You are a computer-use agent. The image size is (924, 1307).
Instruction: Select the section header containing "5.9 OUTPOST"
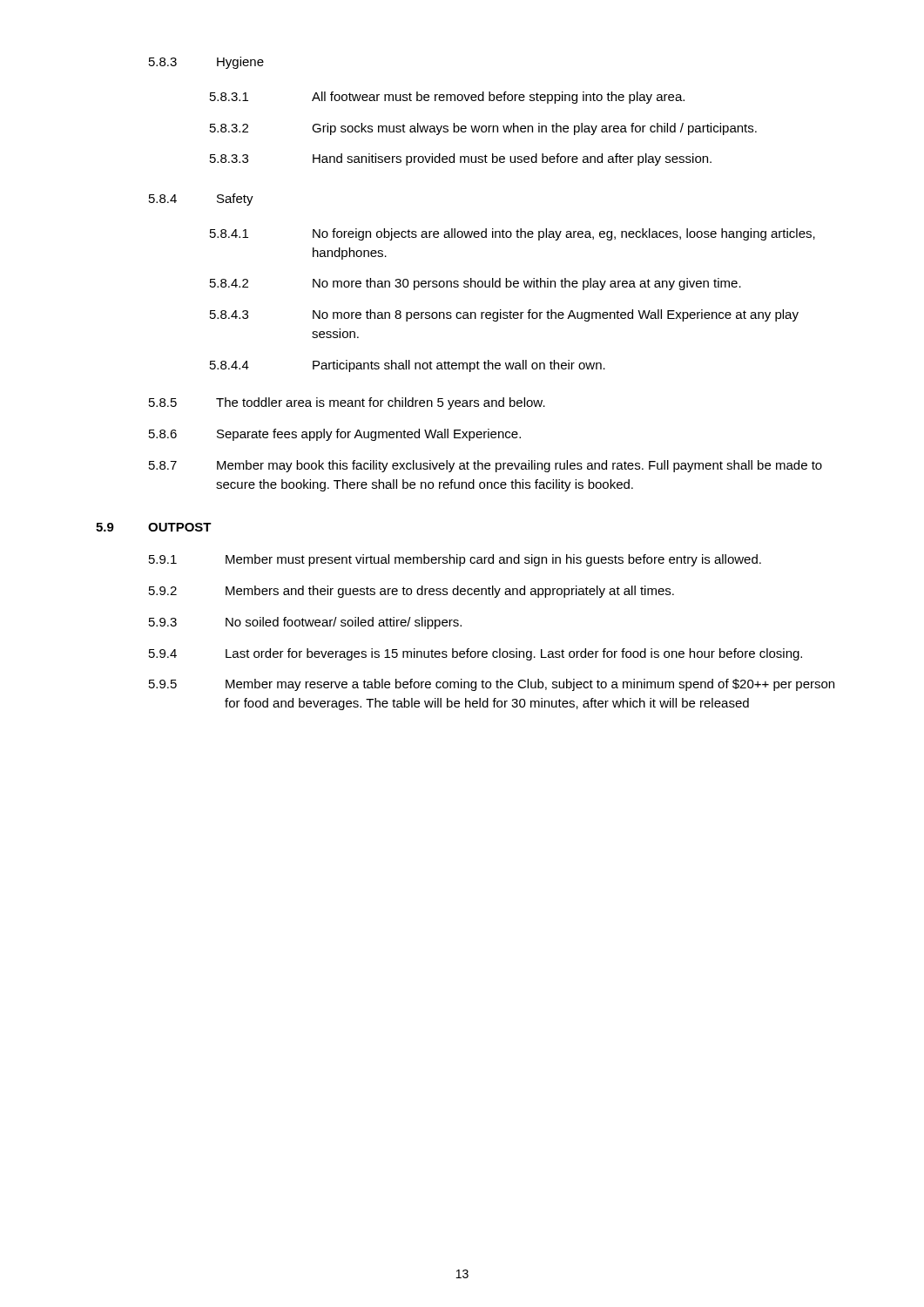coord(154,527)
